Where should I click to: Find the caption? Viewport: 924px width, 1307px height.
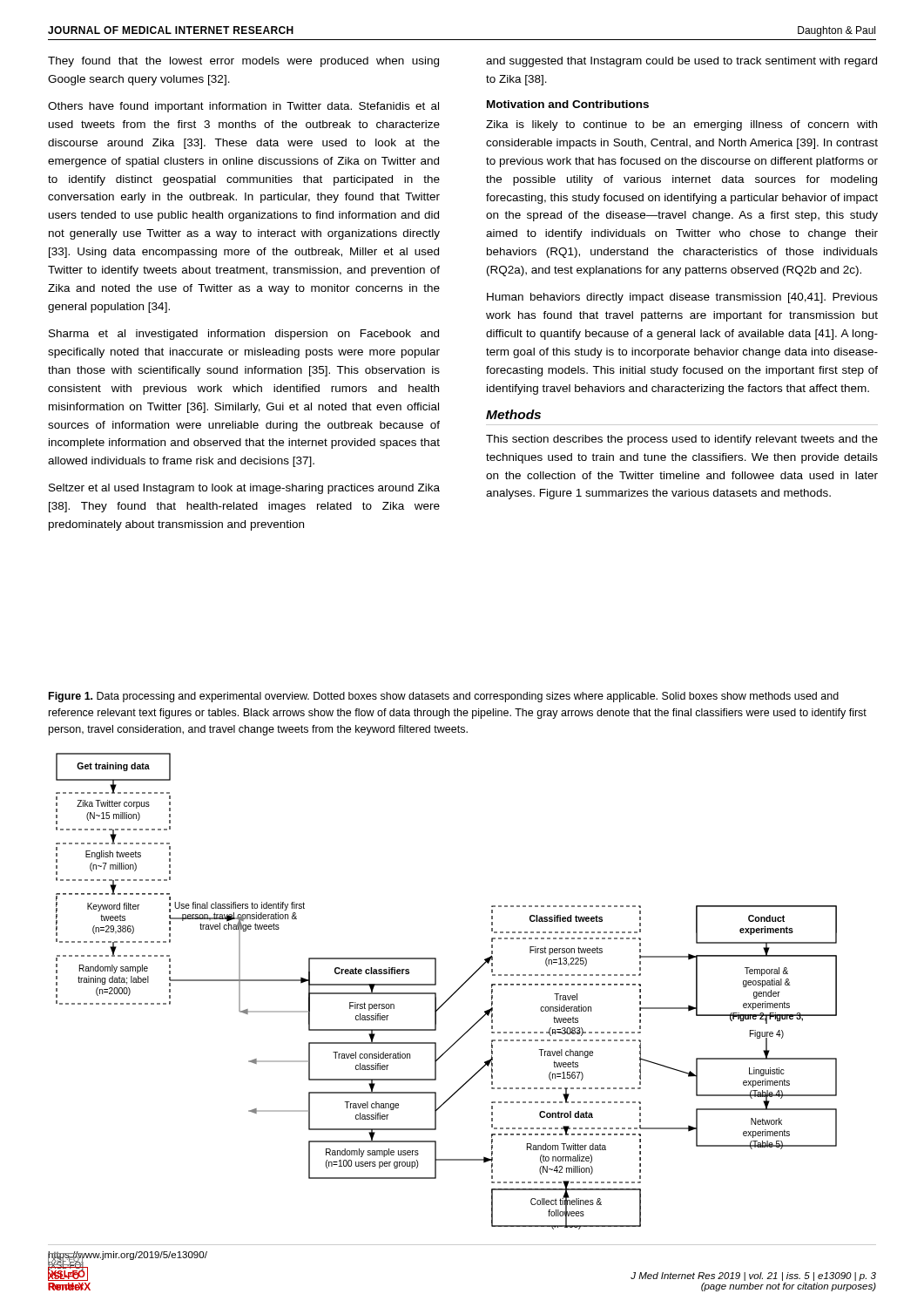click(x=457, y=713)
